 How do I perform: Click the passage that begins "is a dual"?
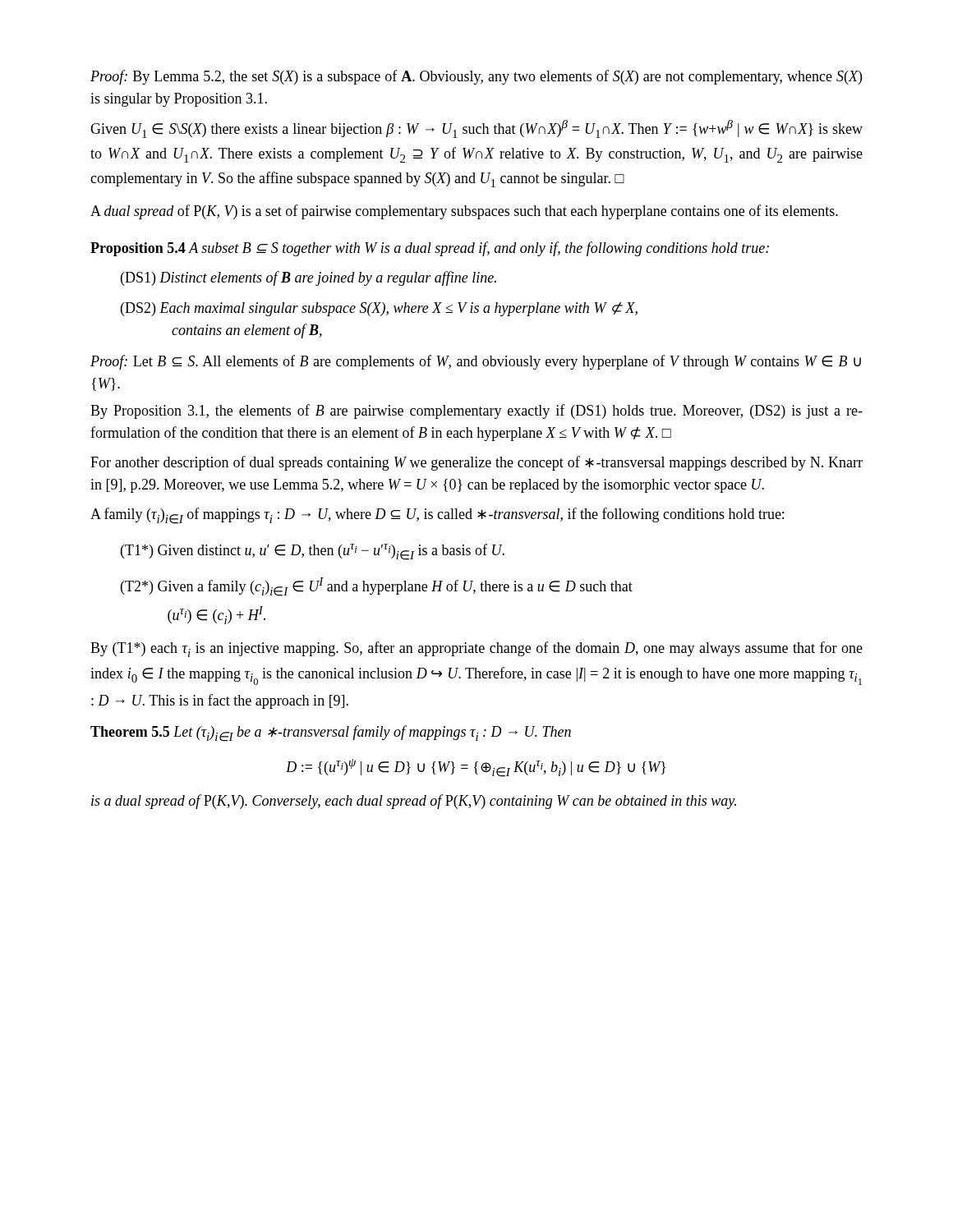[476, 801]
